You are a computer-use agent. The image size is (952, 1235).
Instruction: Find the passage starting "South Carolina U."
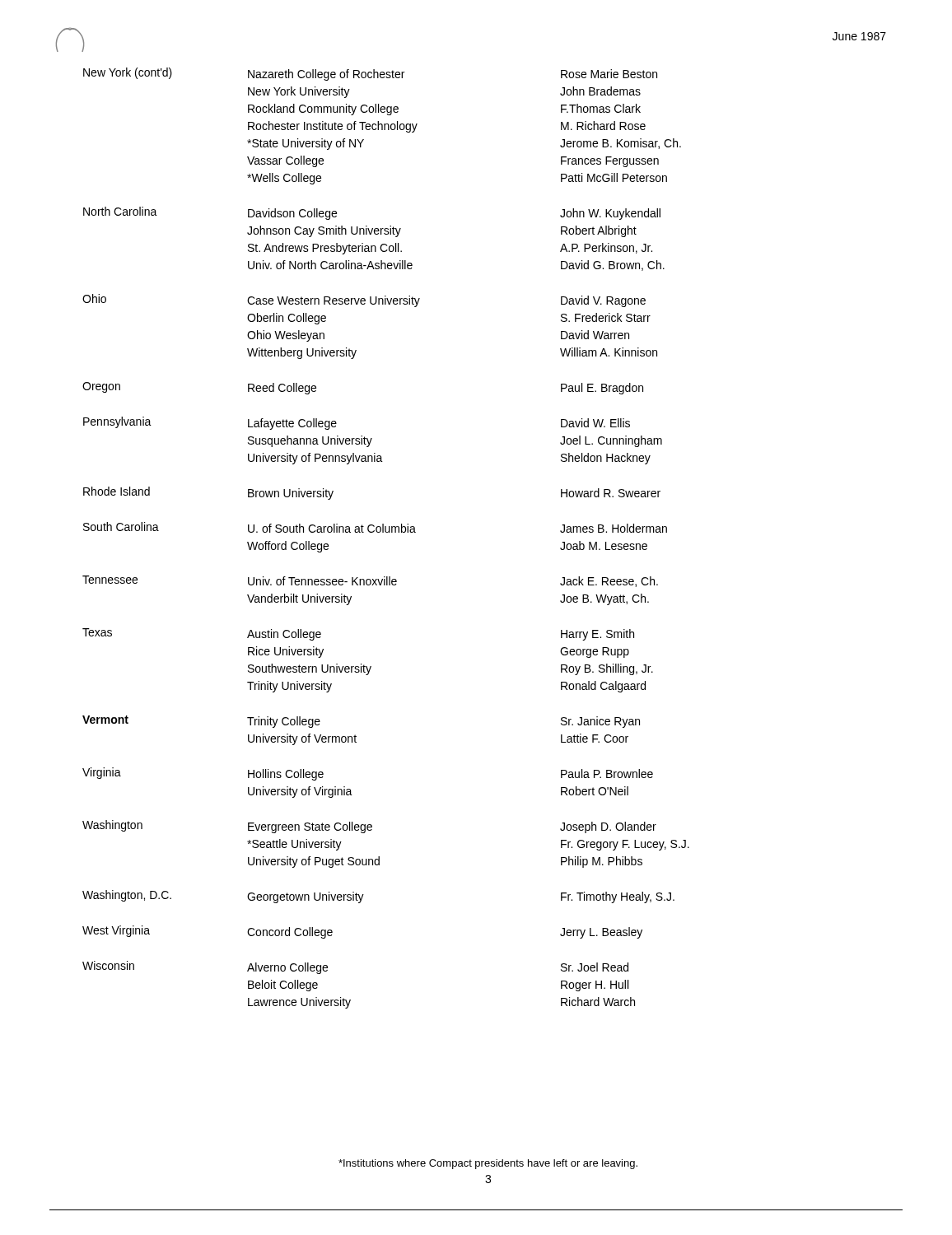point(375,527)
